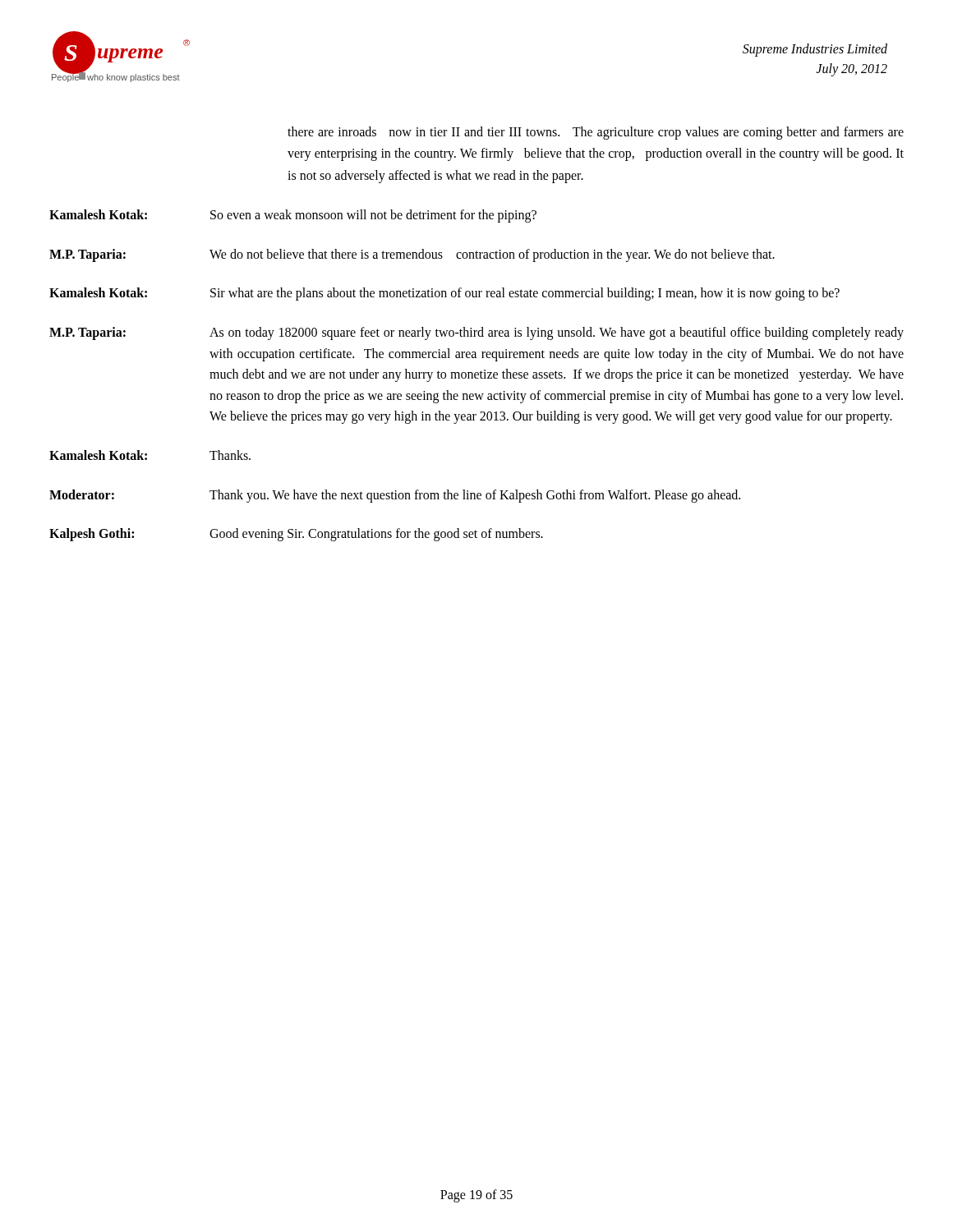The image size is (953, 1232).
Task: Point to the block beginning "there are inroads now in tier II"
Action: pos(596,154)
